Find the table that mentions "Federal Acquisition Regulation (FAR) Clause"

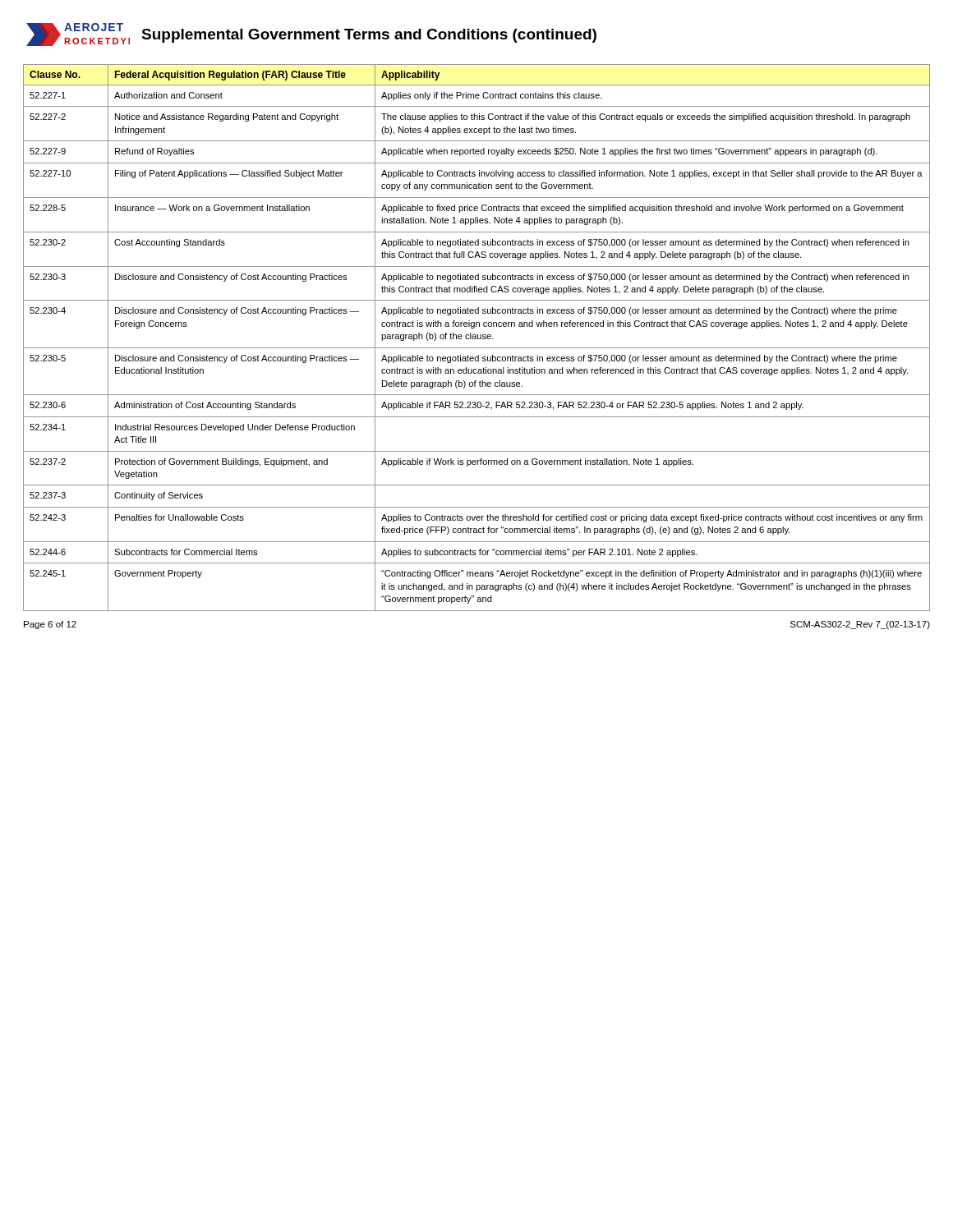click(x=476, y=337)
